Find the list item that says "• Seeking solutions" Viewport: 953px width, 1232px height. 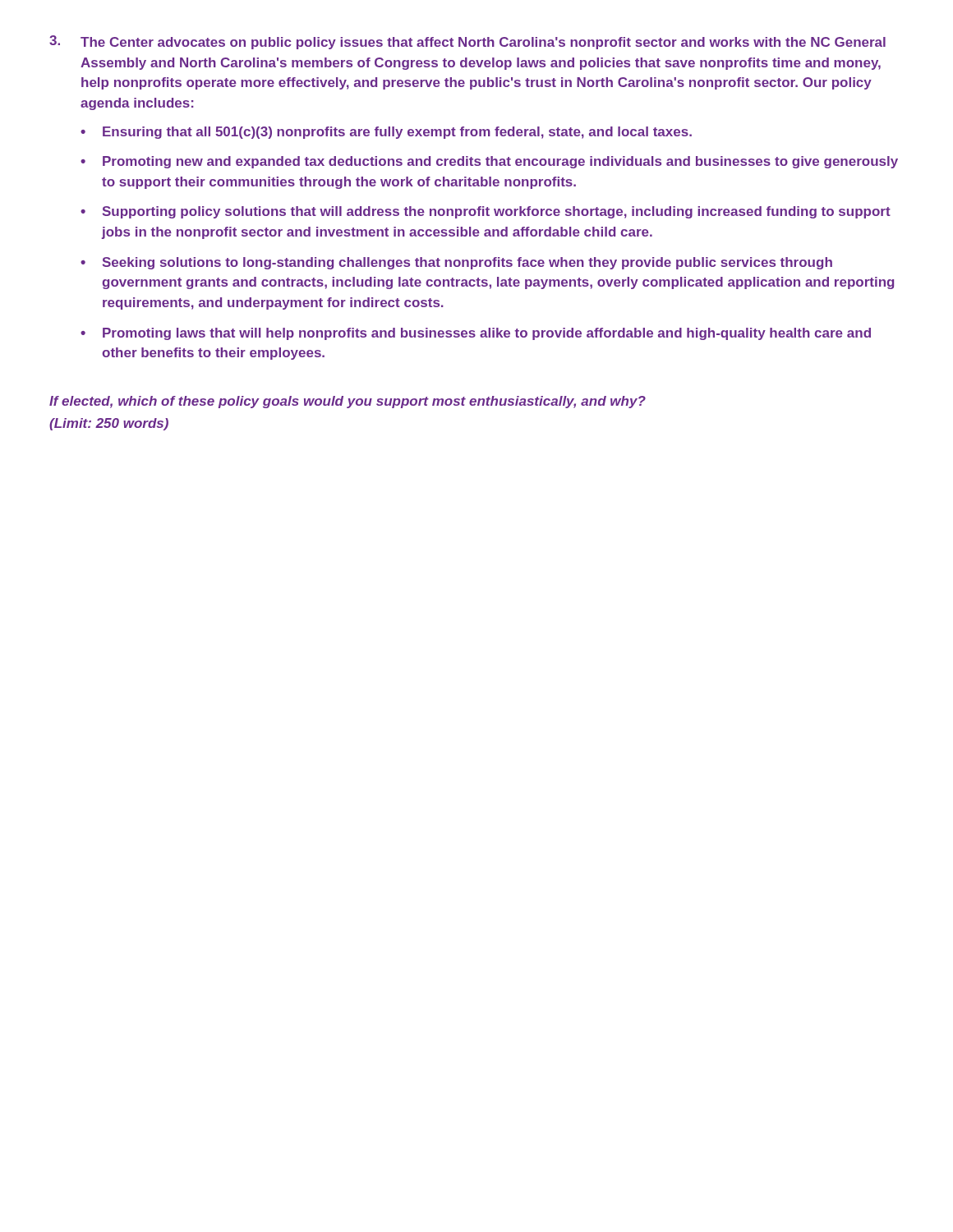click(492, 283)
